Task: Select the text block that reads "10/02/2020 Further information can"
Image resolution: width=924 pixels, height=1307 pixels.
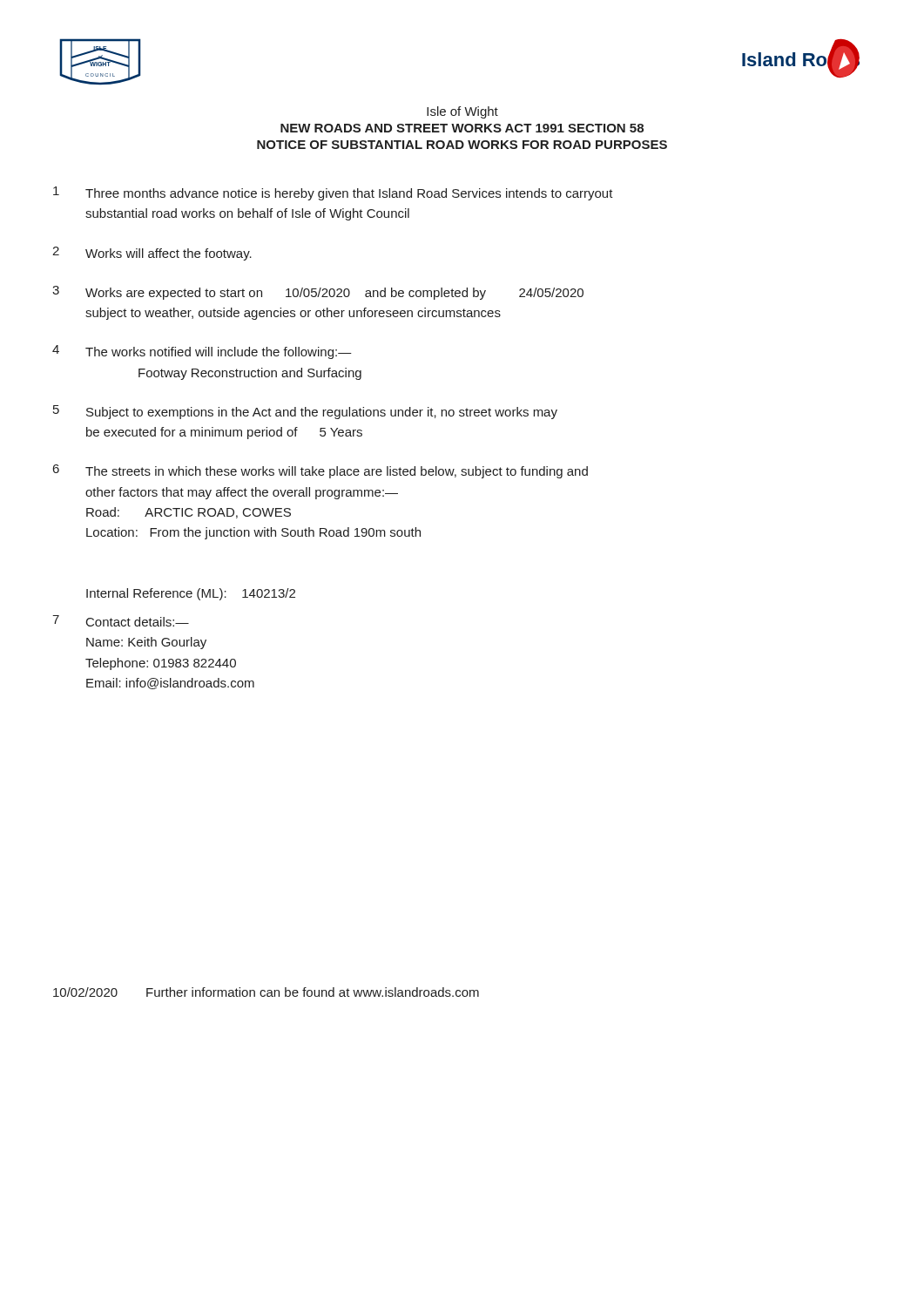Action: click(266, 992)
